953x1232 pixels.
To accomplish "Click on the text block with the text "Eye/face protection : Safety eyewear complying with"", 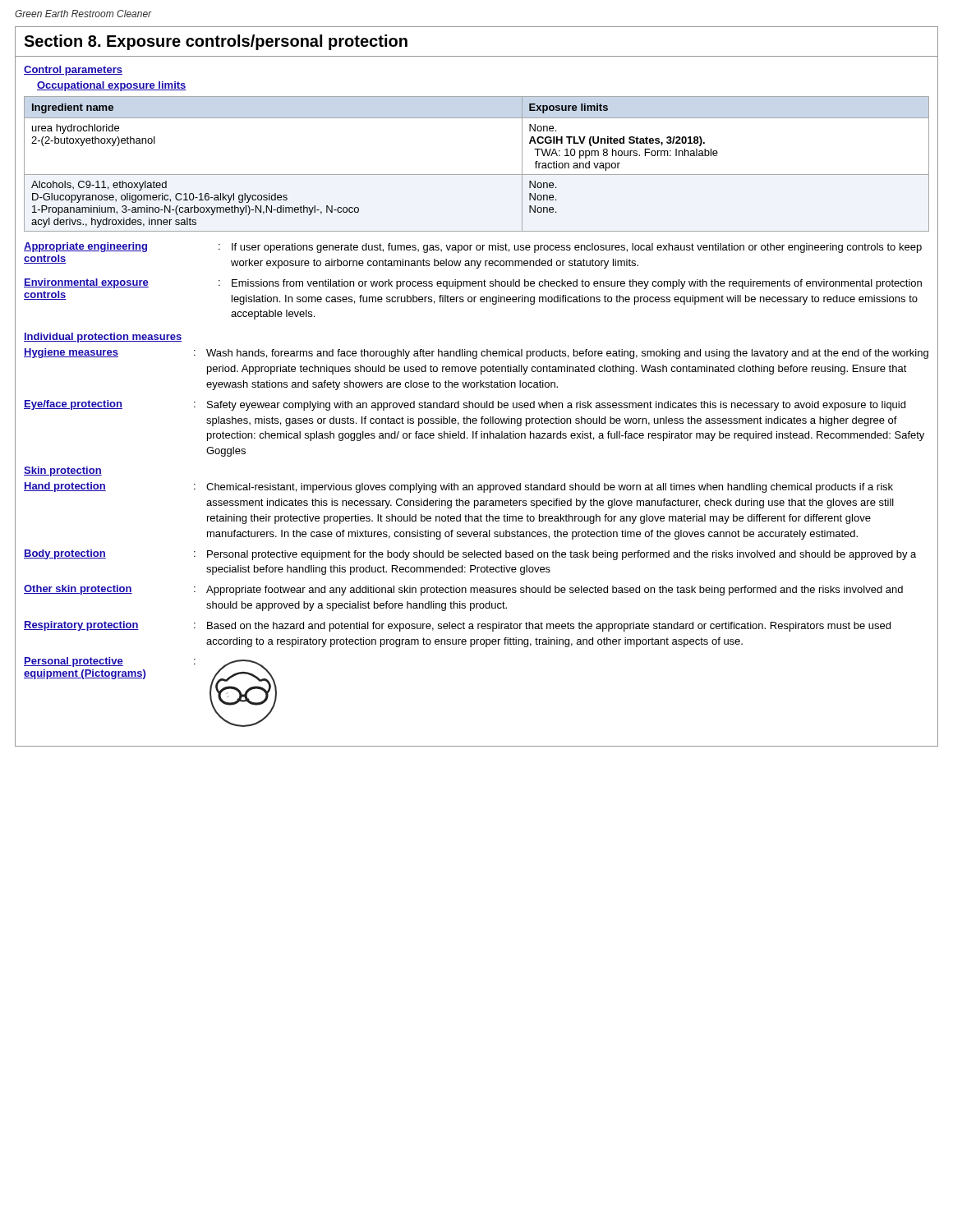I will click(476, 428).
